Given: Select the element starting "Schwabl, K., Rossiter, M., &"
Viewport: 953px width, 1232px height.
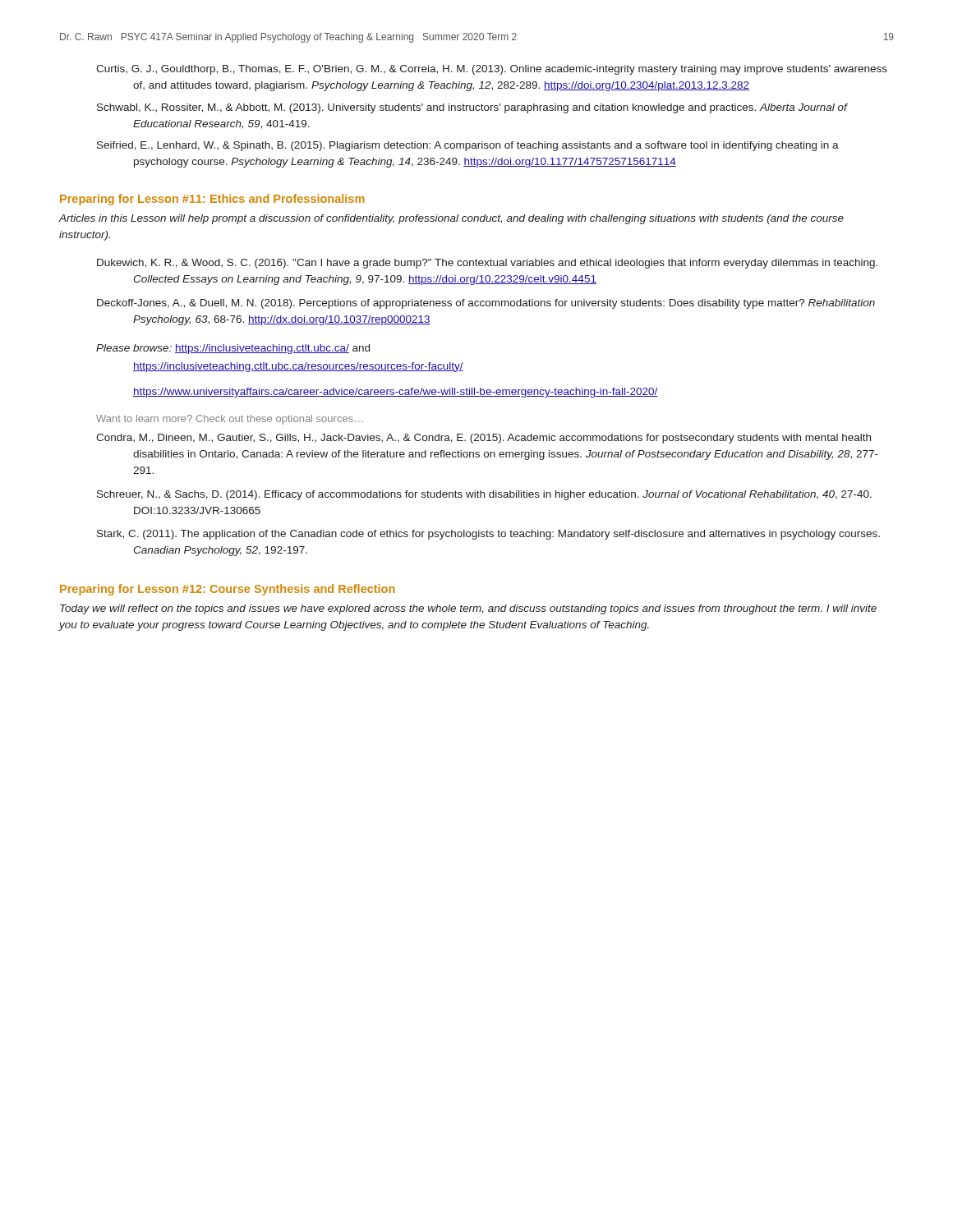Looking at the screenshot, I should click(x=472, y=115).
